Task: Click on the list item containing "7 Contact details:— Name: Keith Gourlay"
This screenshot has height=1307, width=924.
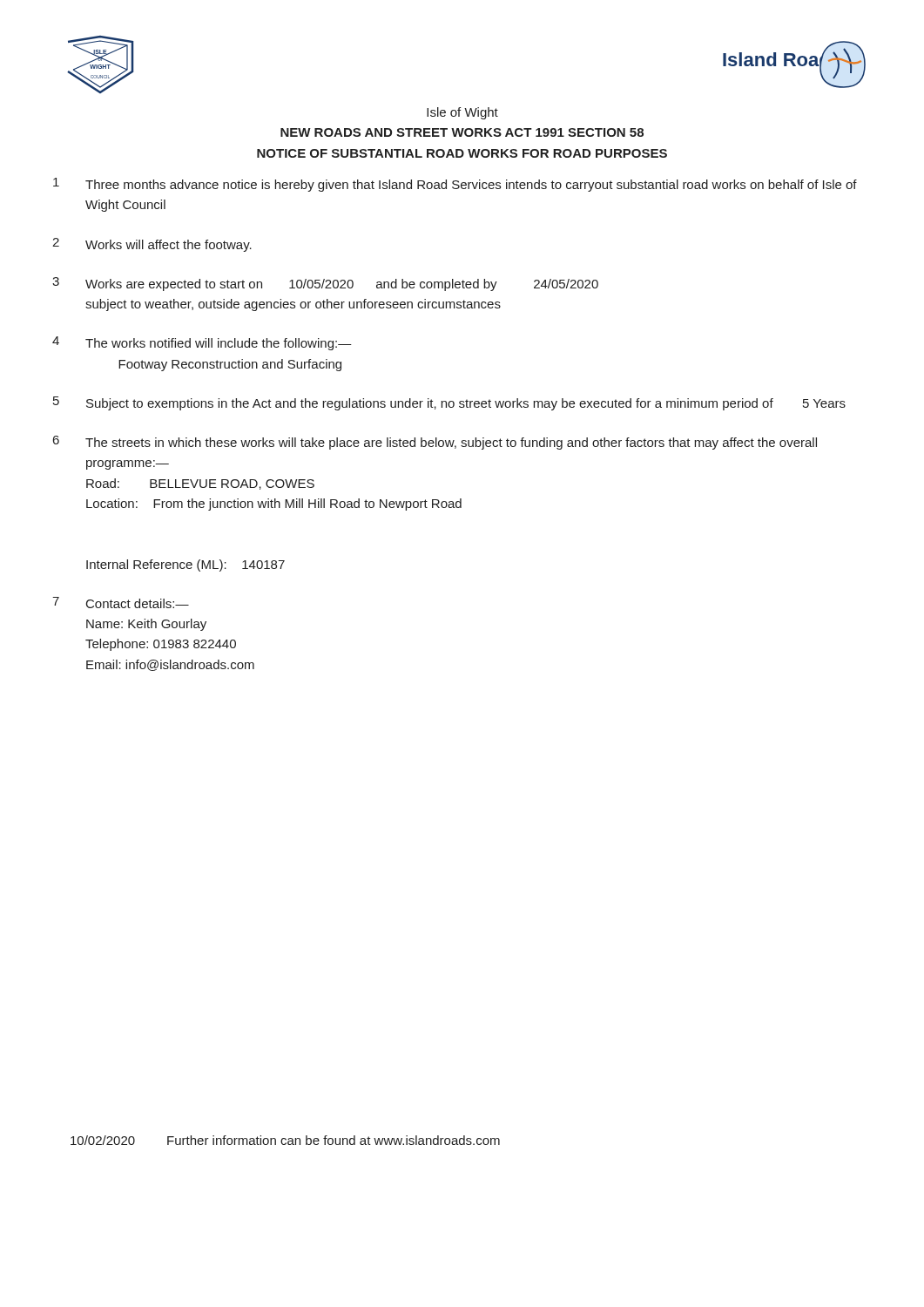Action: pos(121,603)
